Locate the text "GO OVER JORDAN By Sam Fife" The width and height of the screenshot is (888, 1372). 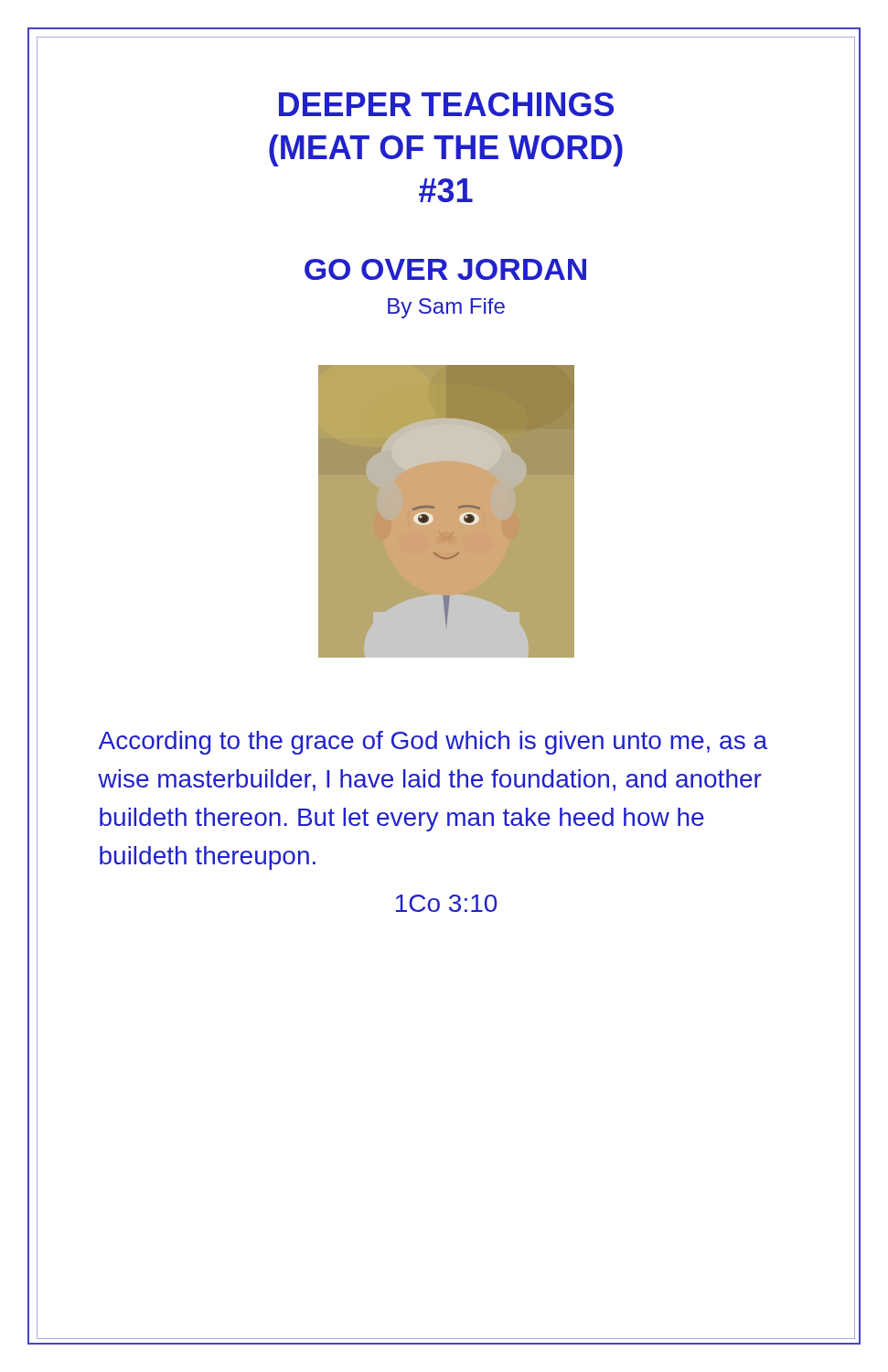coord(446,284)
